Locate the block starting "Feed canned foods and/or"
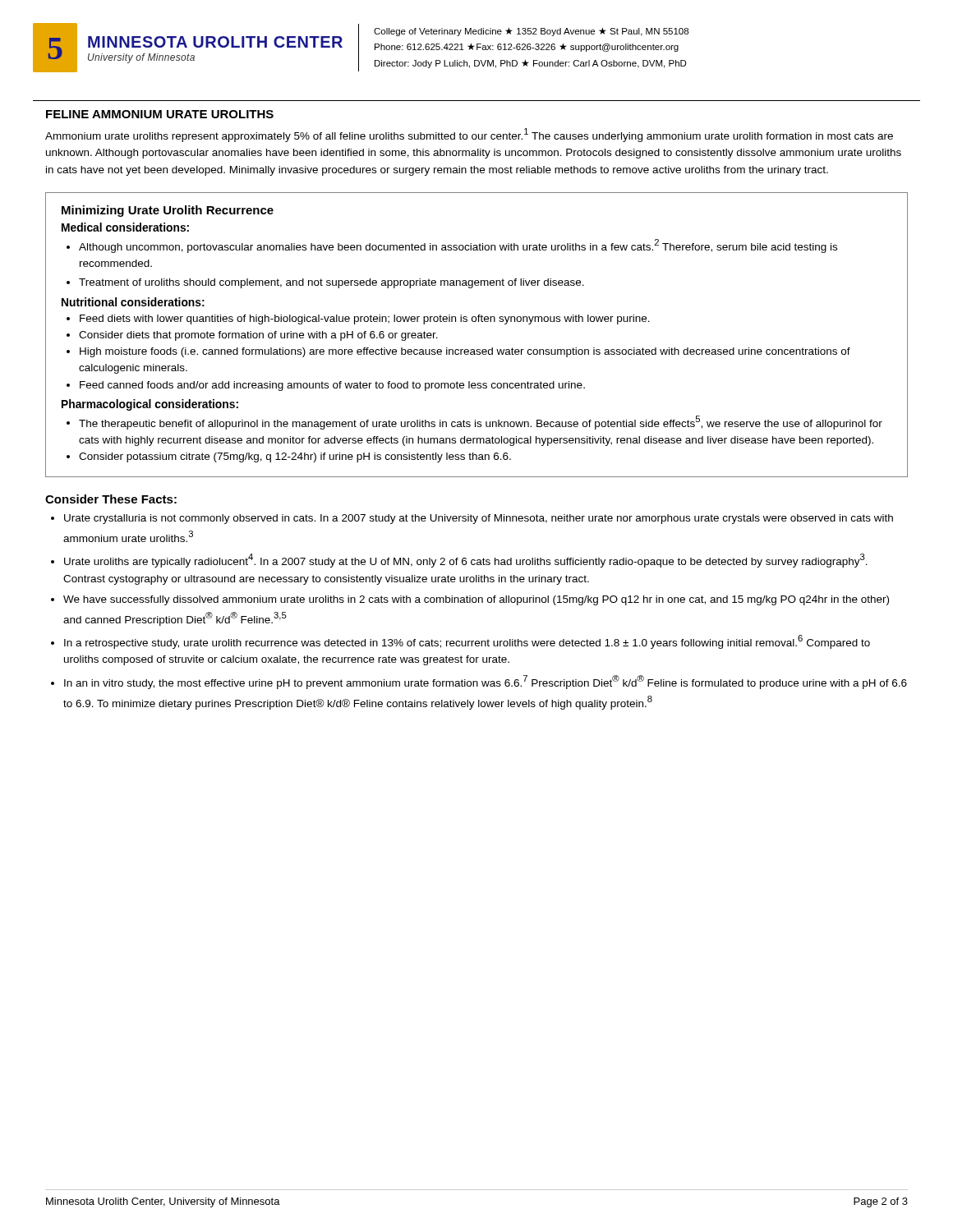The image size is (953, 1232). pos(476,385)
